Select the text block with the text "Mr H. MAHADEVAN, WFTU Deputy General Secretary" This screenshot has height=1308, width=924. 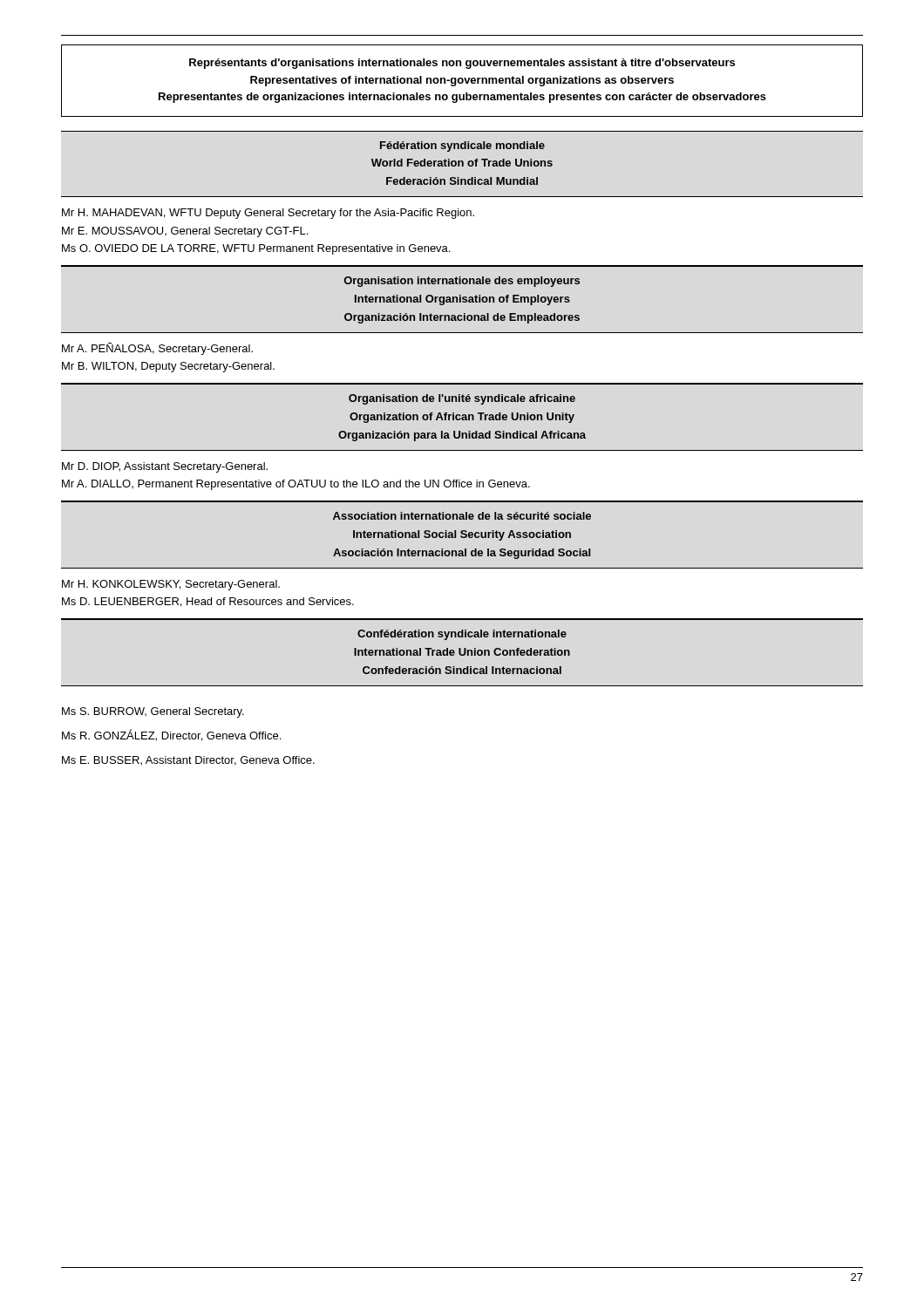point(268,214)
